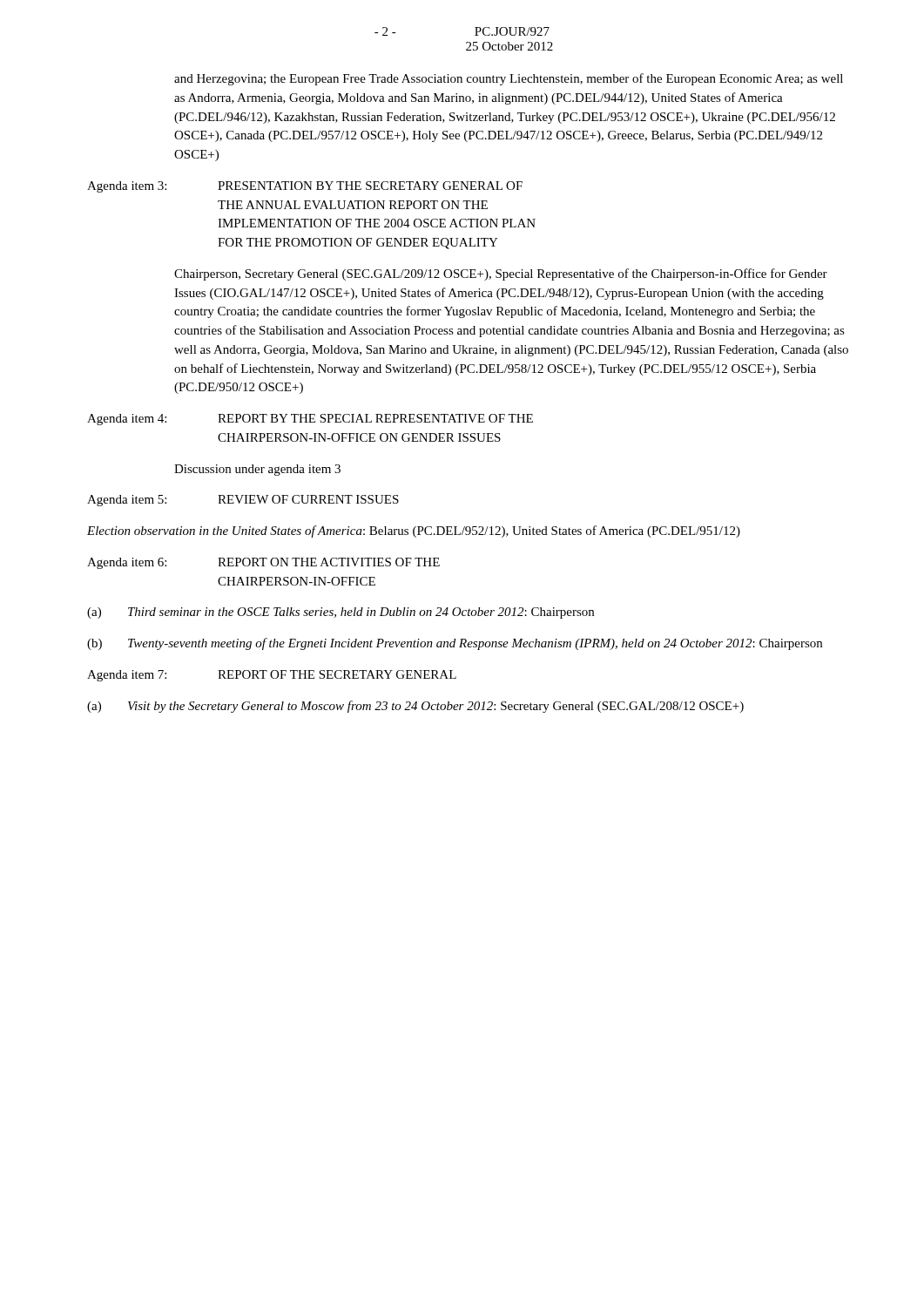The width and height of the screenshot is (924, 1307).
Task: Point to the block starting "Agenda item 3: PRESENTATION BY THE SECRETARY"
Action: 471,215
